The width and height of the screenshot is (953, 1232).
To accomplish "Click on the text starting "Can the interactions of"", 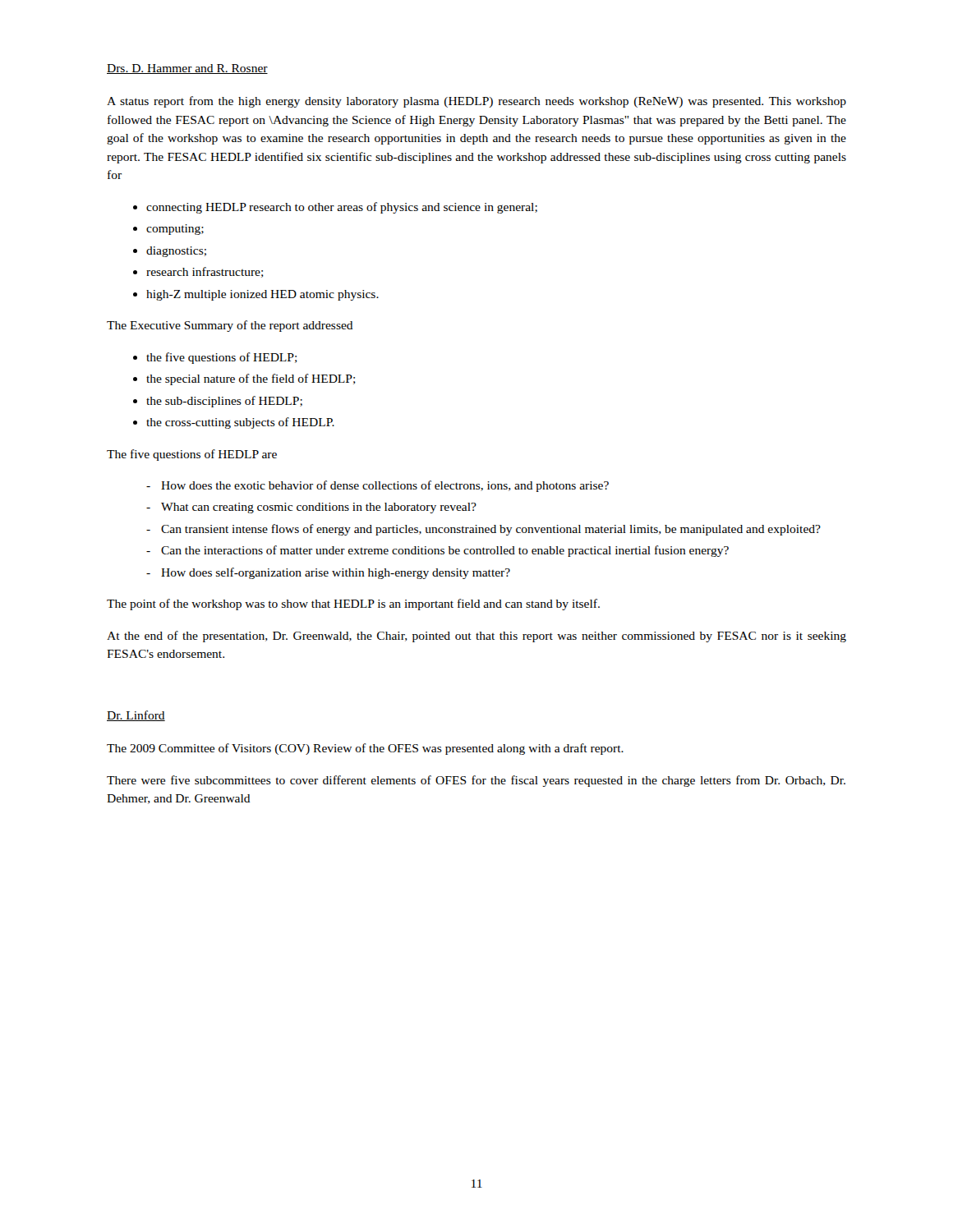I will (x=445, y=550).
